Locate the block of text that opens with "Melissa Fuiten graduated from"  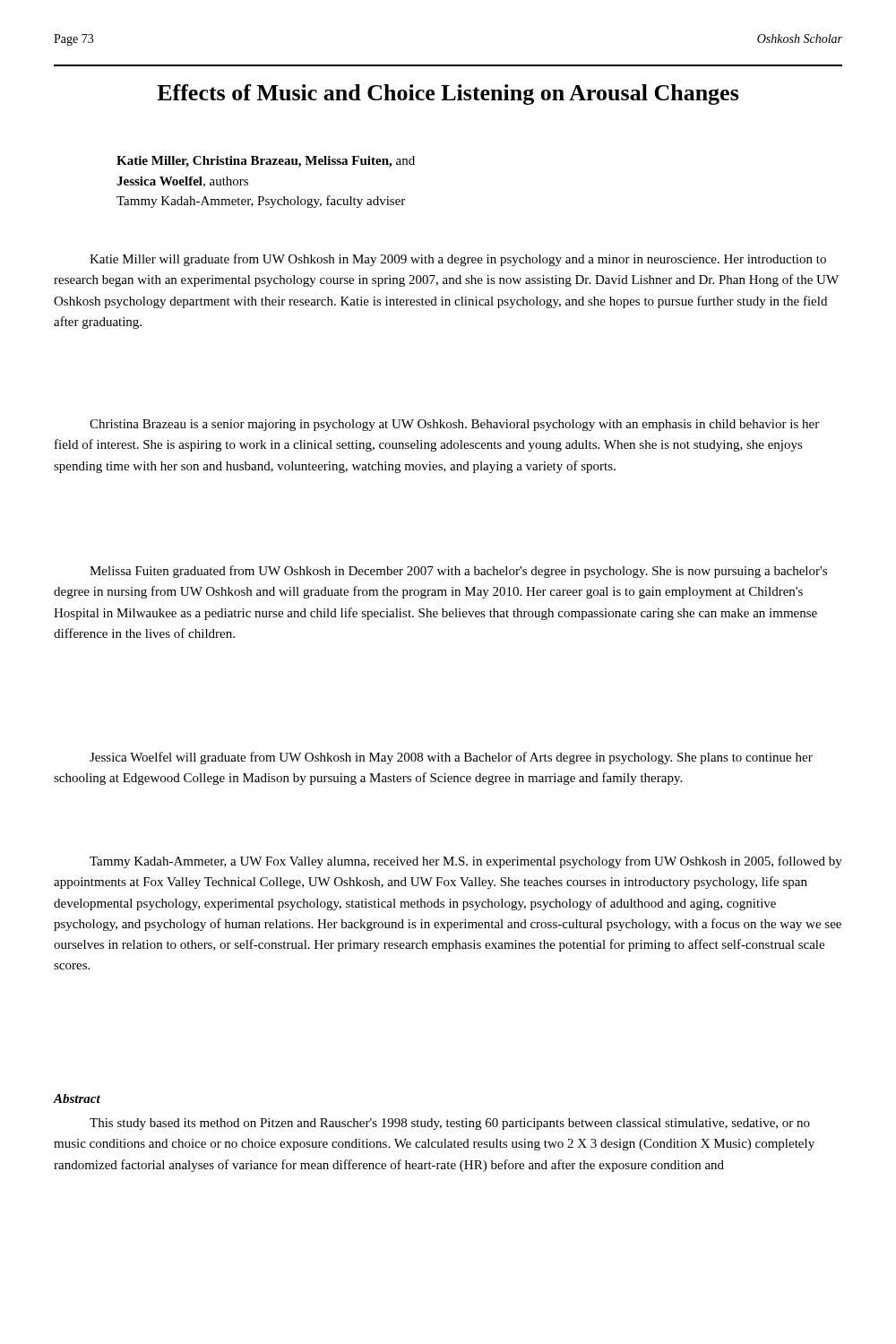[x=448, y=603]
